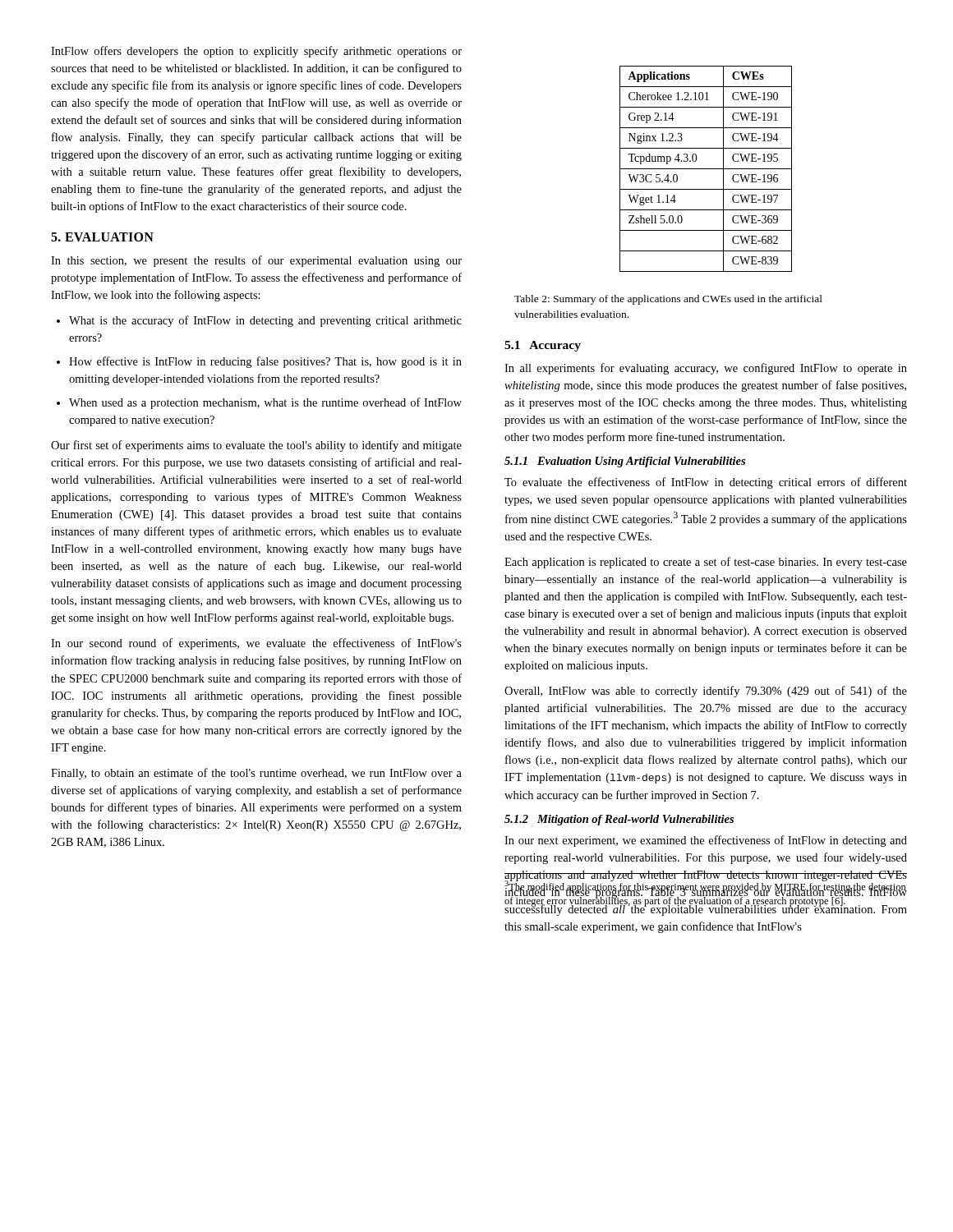Locate the text starting "Our first set"
Screen dimensions: 1232x953
(x=256, y=532)
